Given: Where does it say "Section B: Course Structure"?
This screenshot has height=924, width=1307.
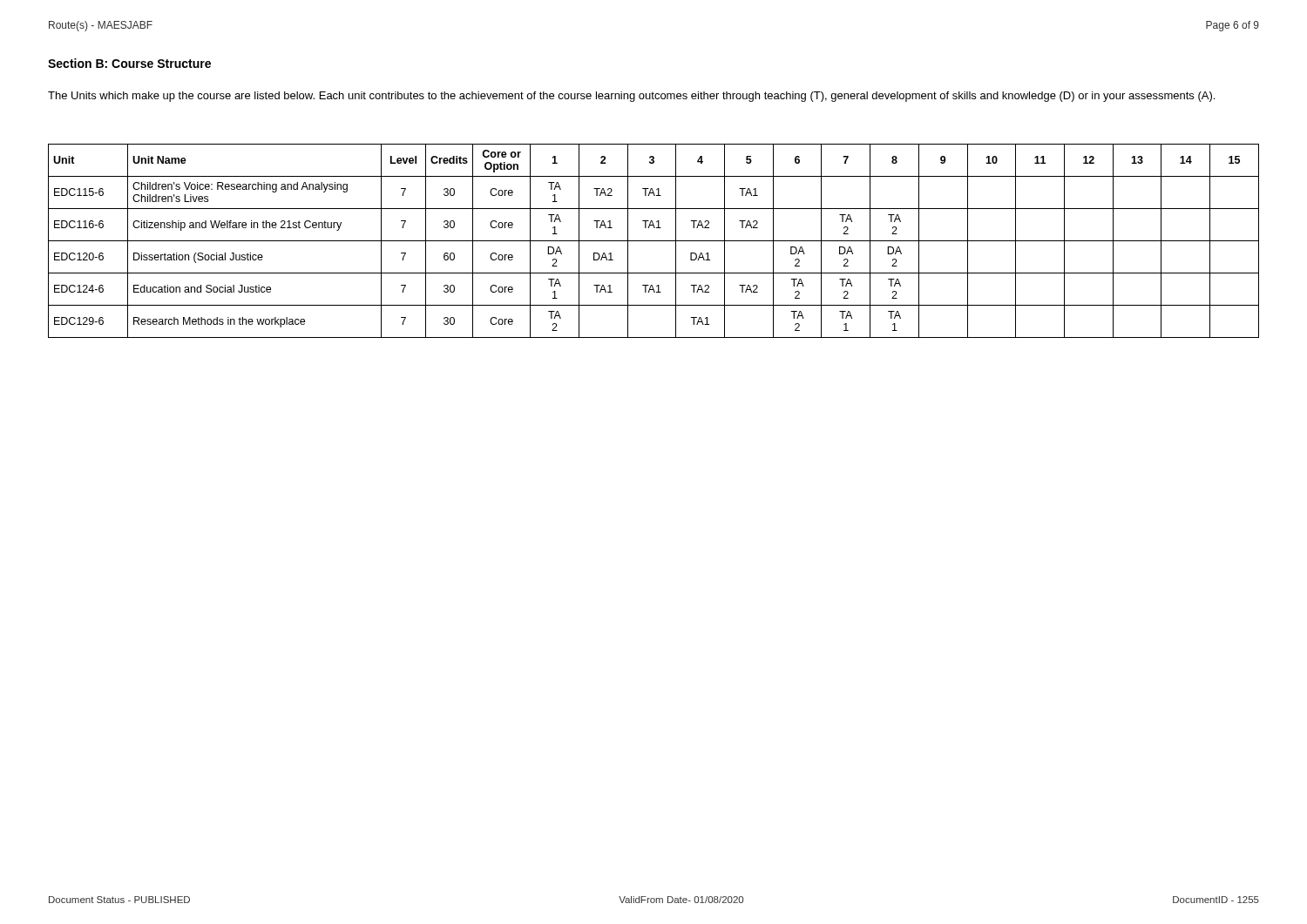Looking at the screenshot, I should click(130, 64).
